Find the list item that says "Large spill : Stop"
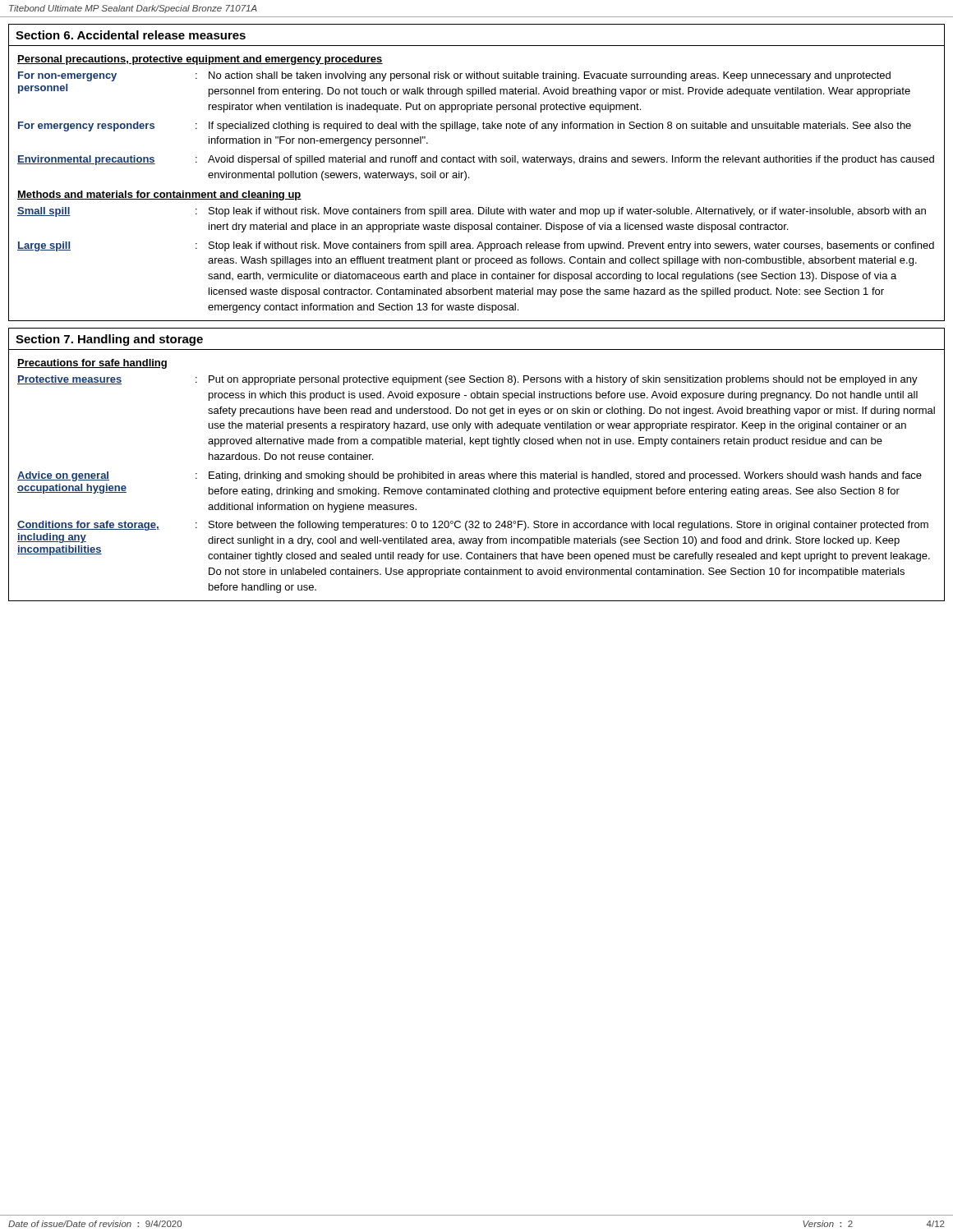Image resolution: width=953 pixels, height=1232 pixels. point(476,277)
